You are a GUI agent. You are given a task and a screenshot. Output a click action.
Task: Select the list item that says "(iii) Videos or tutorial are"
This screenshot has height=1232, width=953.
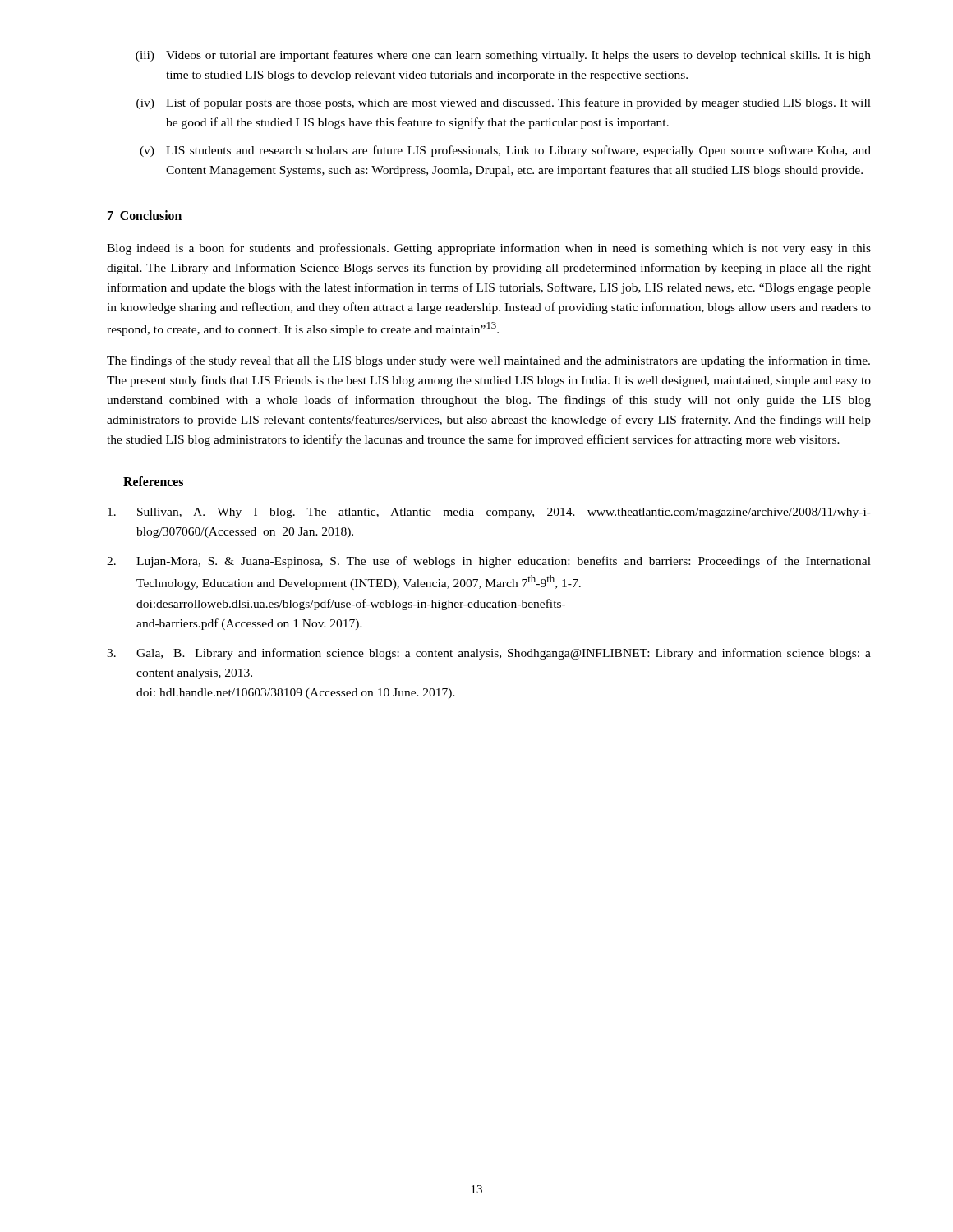tap(489, 65)
